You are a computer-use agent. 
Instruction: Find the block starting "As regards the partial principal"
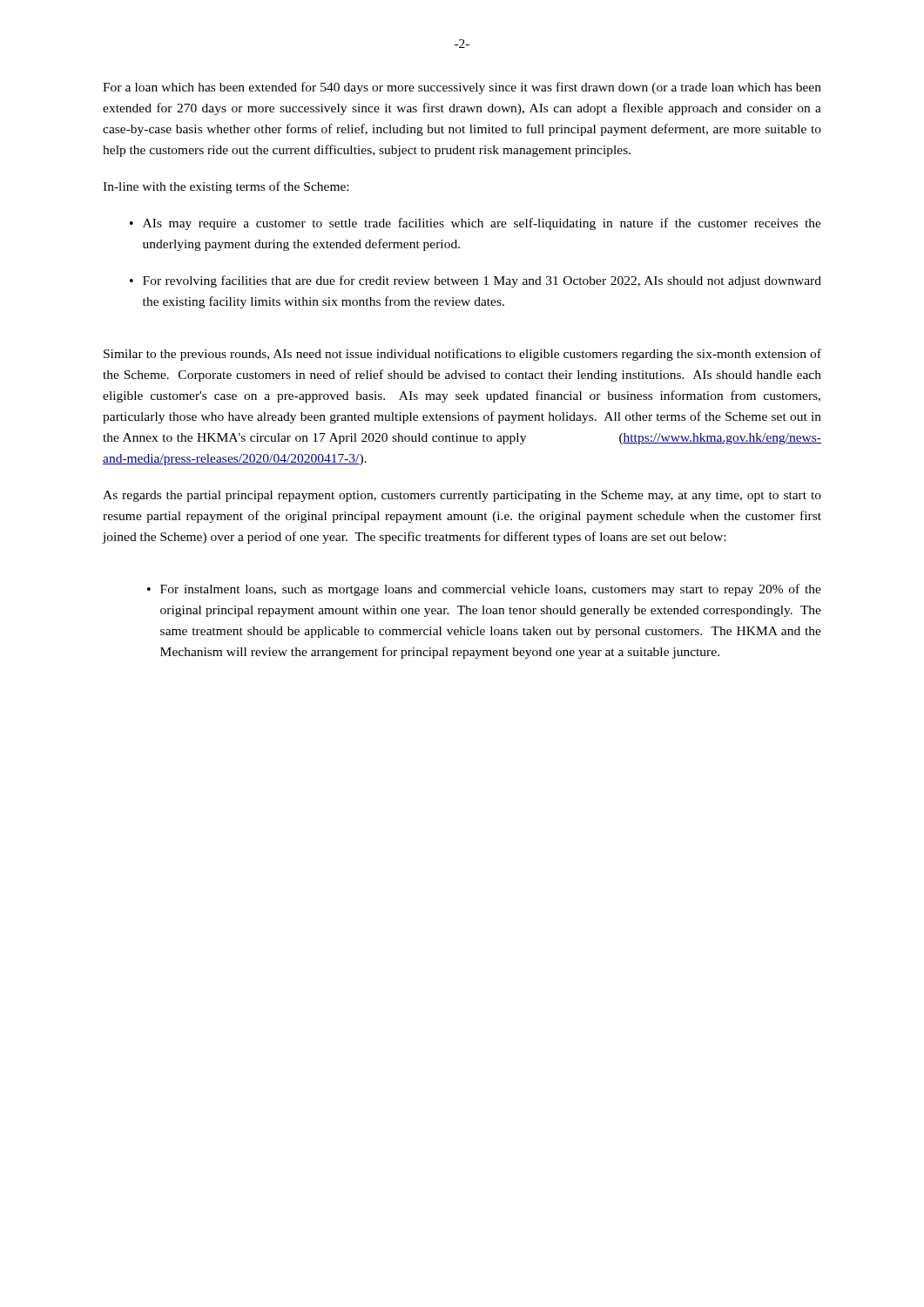(462, 516)
